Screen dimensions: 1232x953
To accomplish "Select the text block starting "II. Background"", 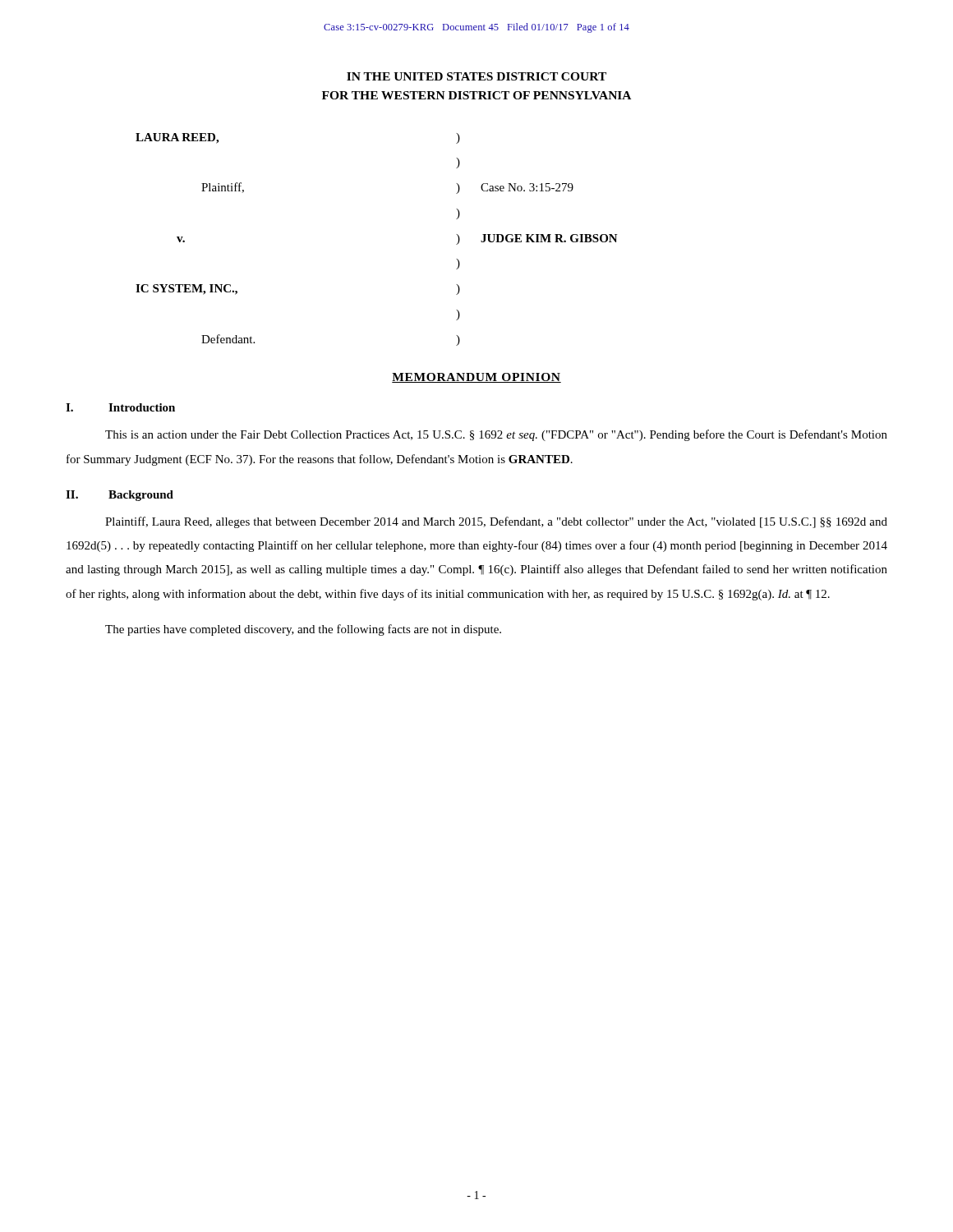I will (120, 495).
